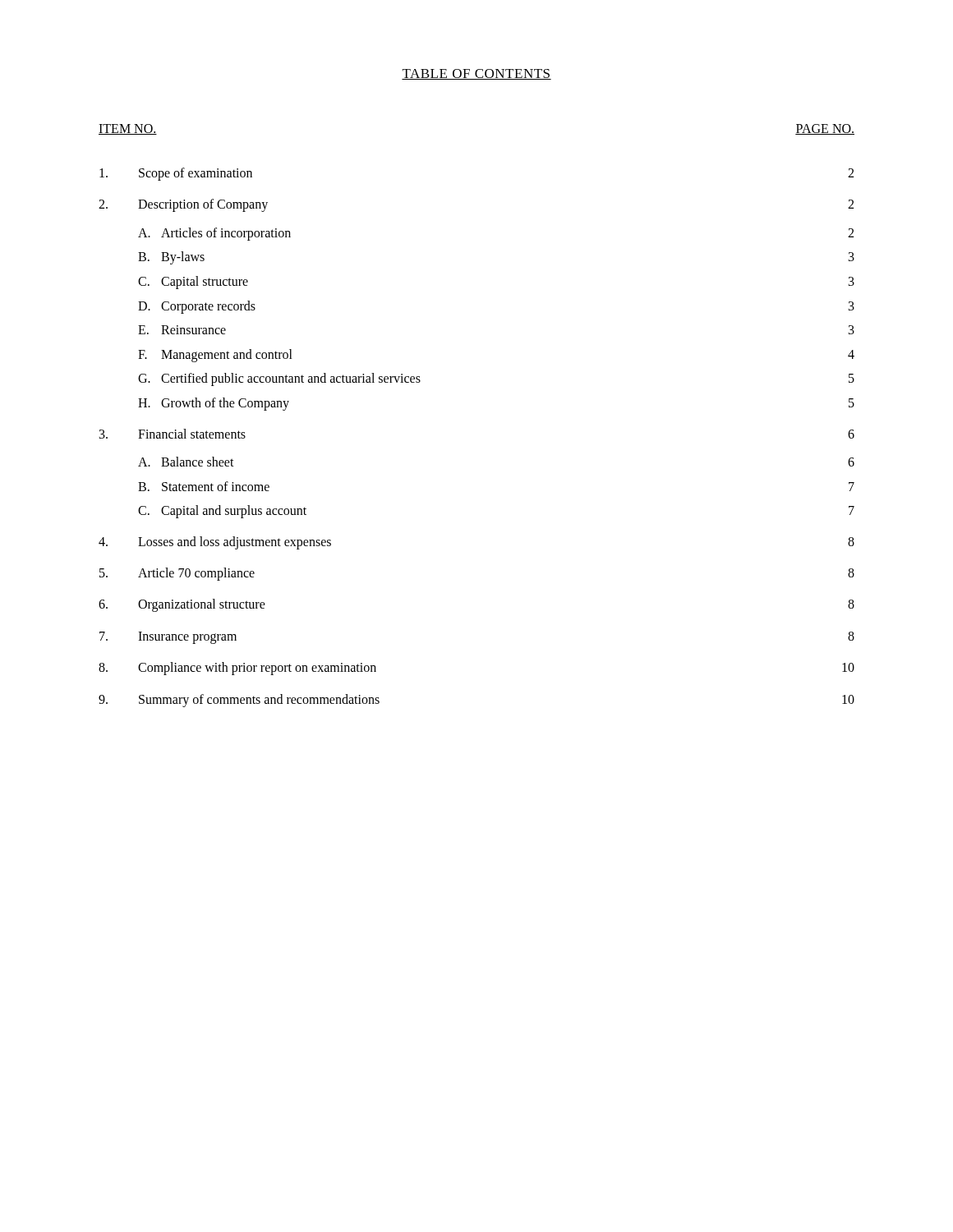953x1232 pixels.
Task: Find "TABLE OF CONTENTS" on this page
Action: (476, 73)
